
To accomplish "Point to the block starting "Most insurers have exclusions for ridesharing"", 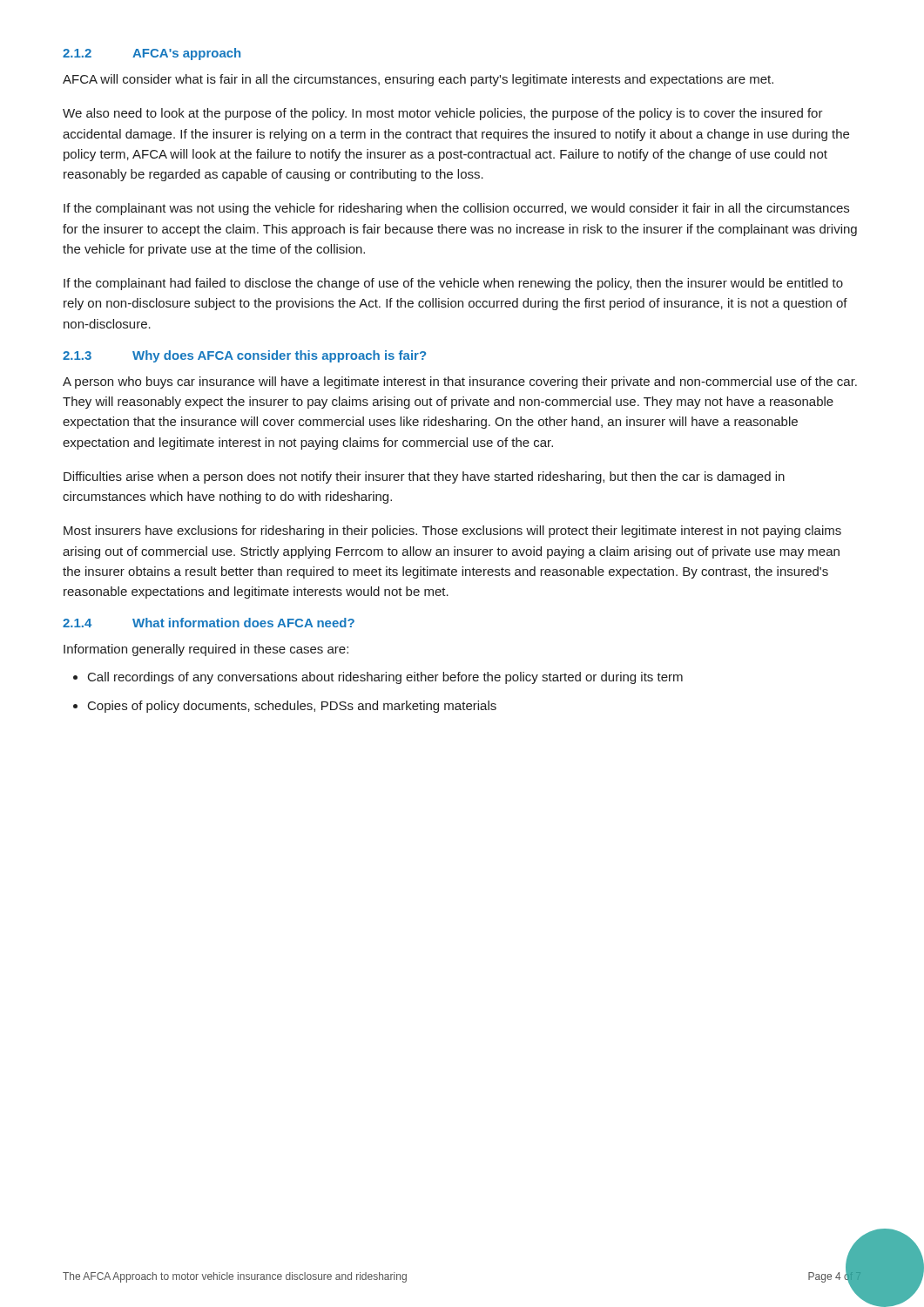I will tap(462, 561).
